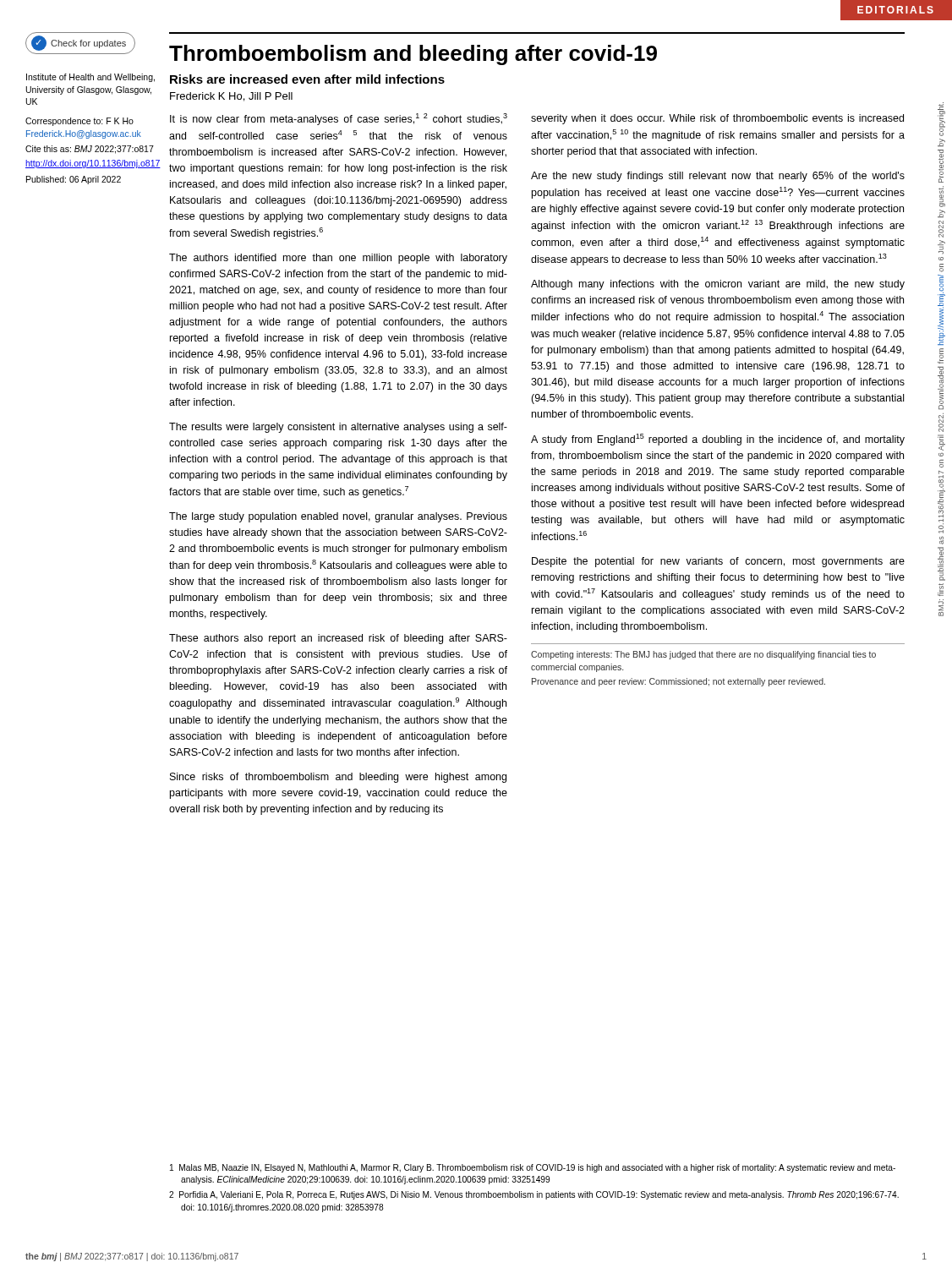
Task: Select the passage starting "Competing interests: The BMJ"
Action: coord(704,661)
